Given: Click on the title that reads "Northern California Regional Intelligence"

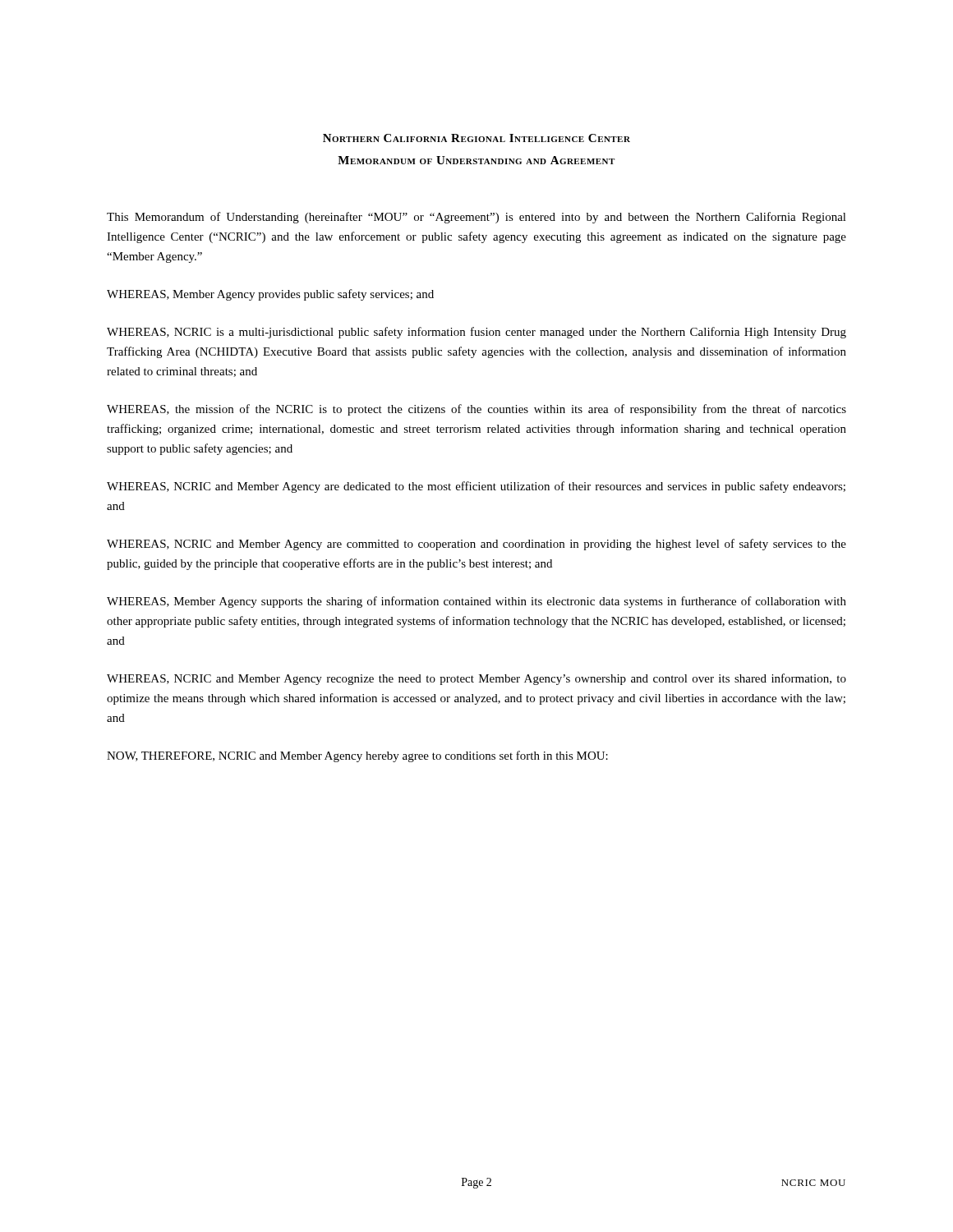Looking at the screenshot, I should click(476, 150).
